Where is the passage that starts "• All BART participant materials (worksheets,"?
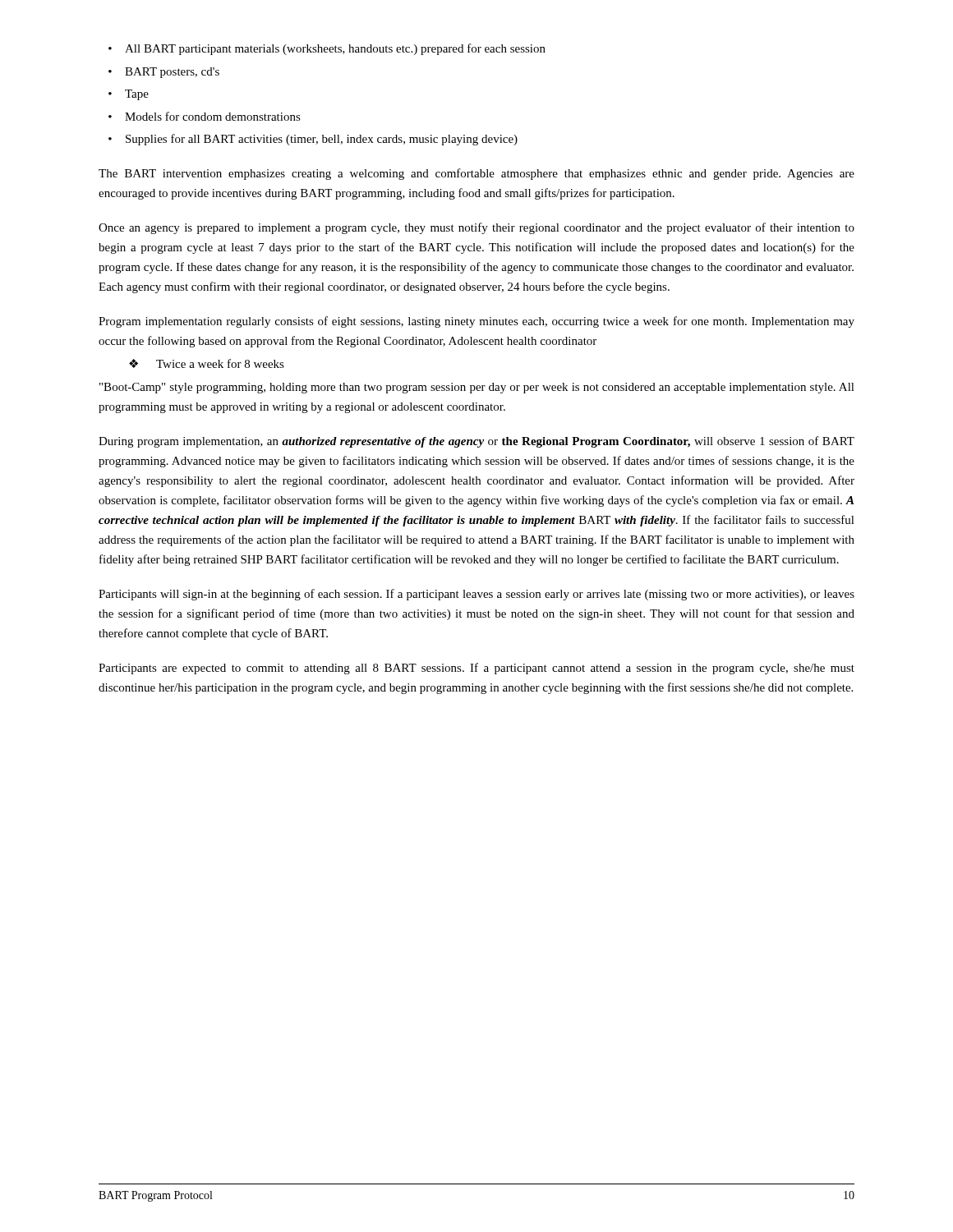953x1232 pixels. tap(322, 49)
